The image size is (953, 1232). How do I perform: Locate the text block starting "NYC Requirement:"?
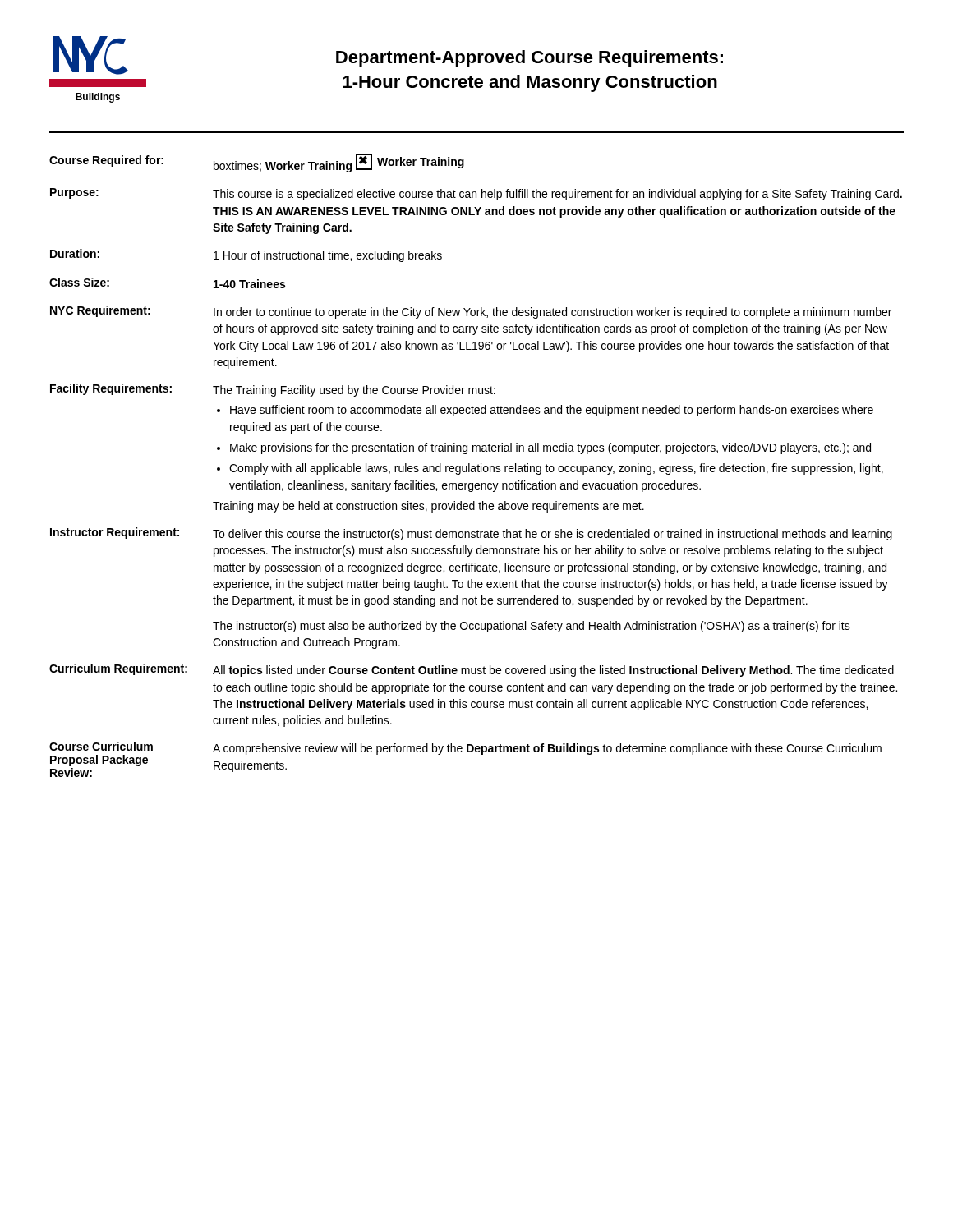100,310
